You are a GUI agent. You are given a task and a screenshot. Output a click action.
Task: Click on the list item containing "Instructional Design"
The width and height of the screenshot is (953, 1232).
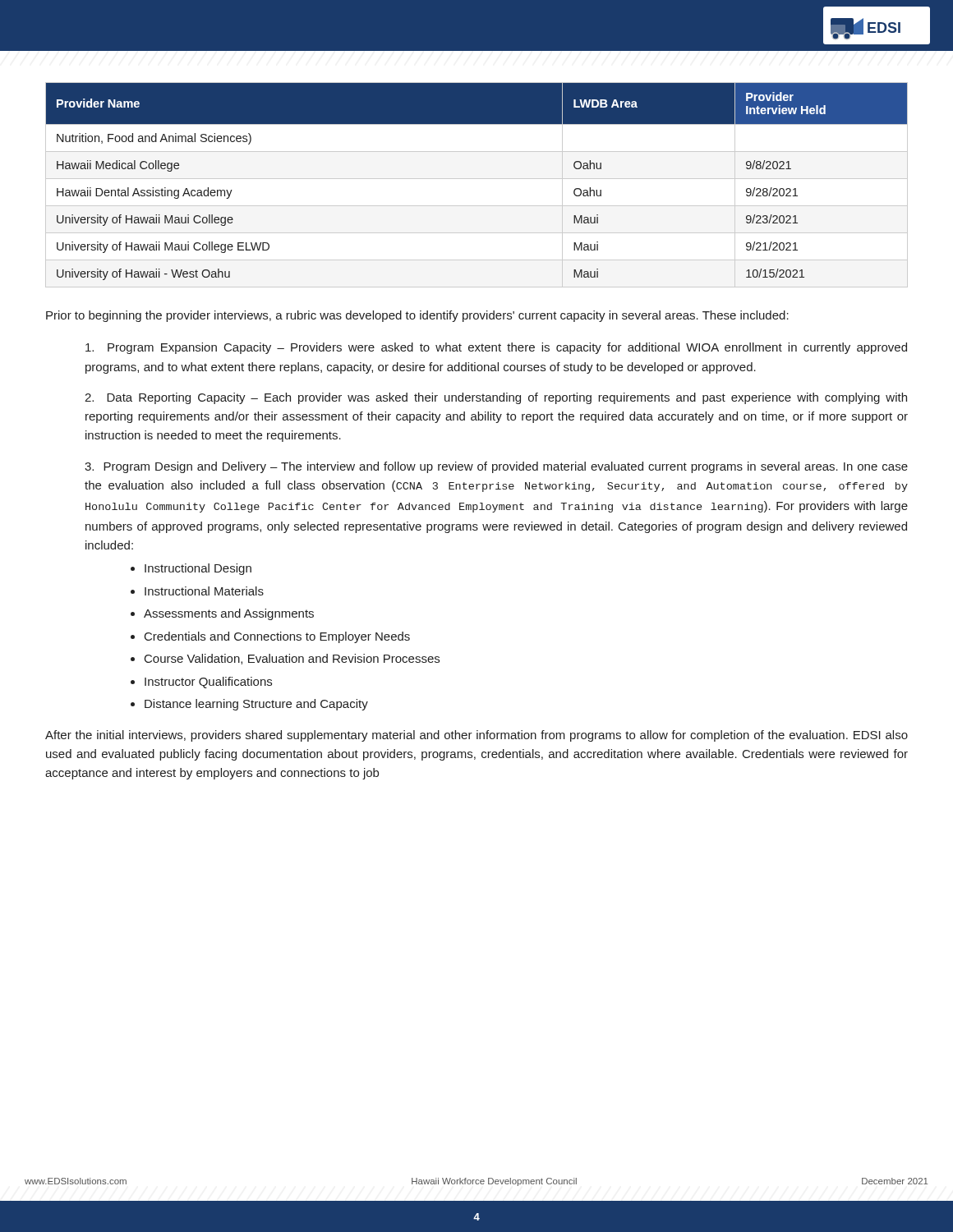click(198, 568)
